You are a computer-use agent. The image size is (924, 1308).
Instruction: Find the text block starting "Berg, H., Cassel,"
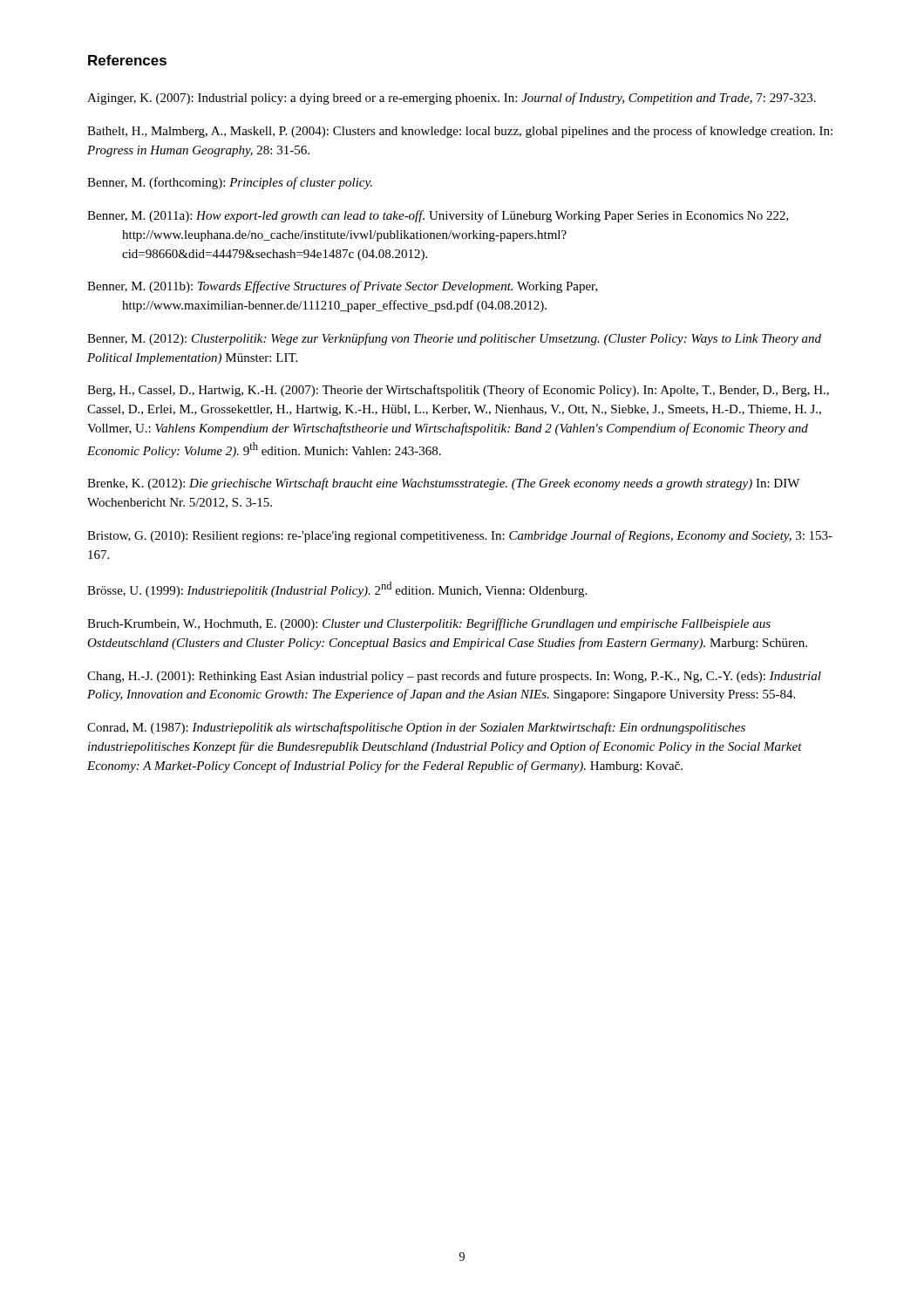[462, 421]
